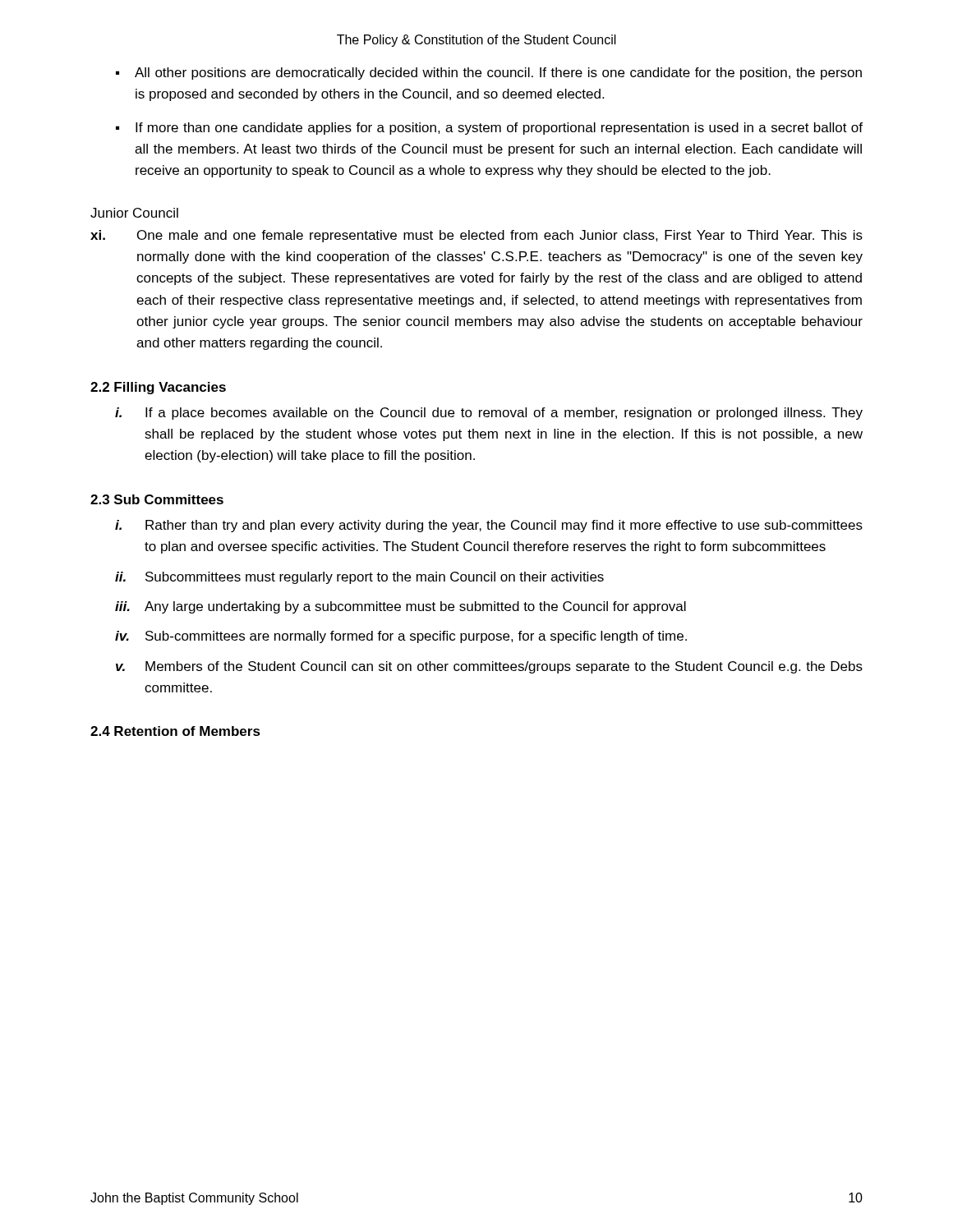Where is the passage that starts "i. Rather than try and"?
Image resolution: width=953 pixels, height=1232 pixels.
(489, 536)
